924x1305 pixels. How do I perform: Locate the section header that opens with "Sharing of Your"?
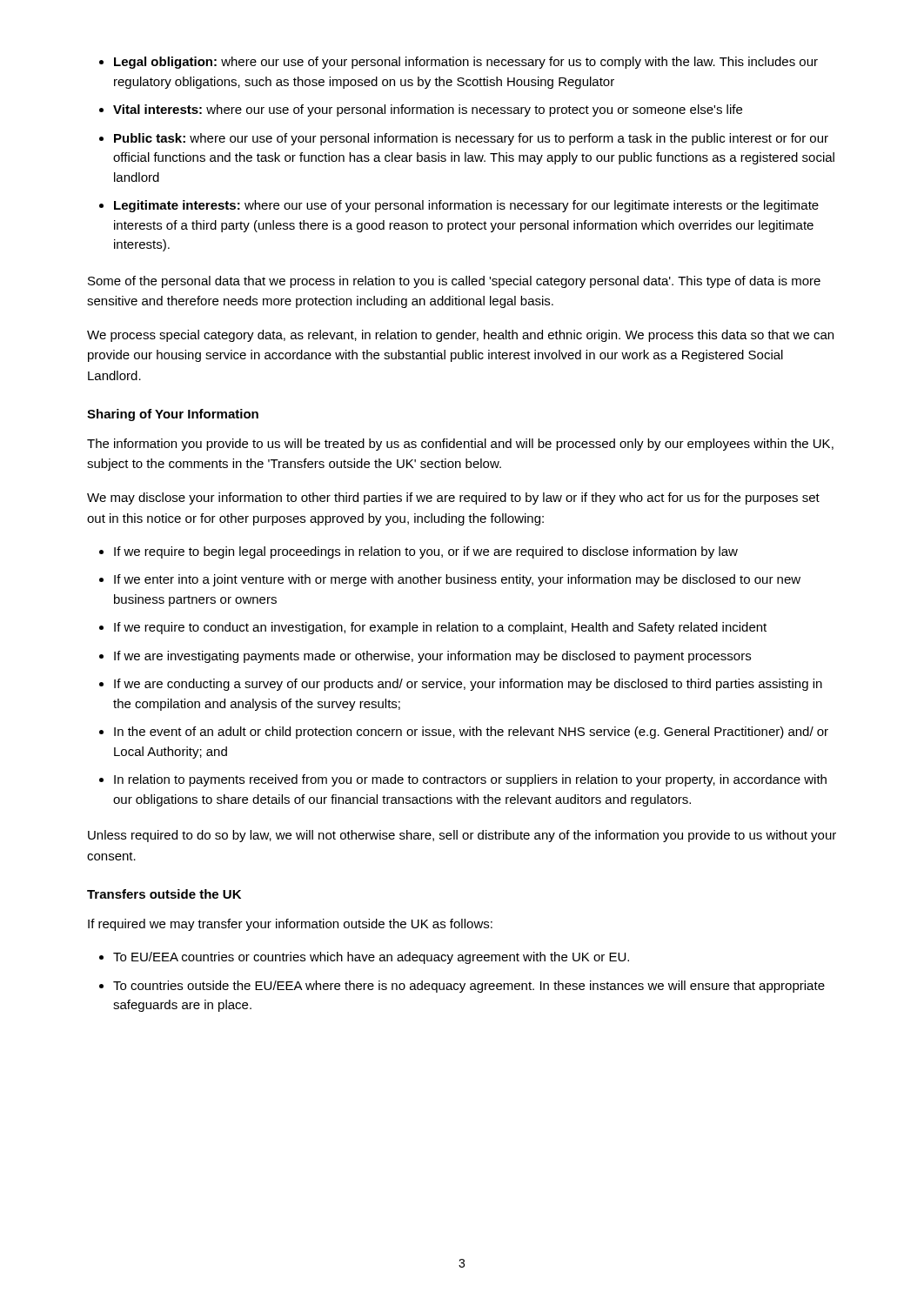[173, 413]
